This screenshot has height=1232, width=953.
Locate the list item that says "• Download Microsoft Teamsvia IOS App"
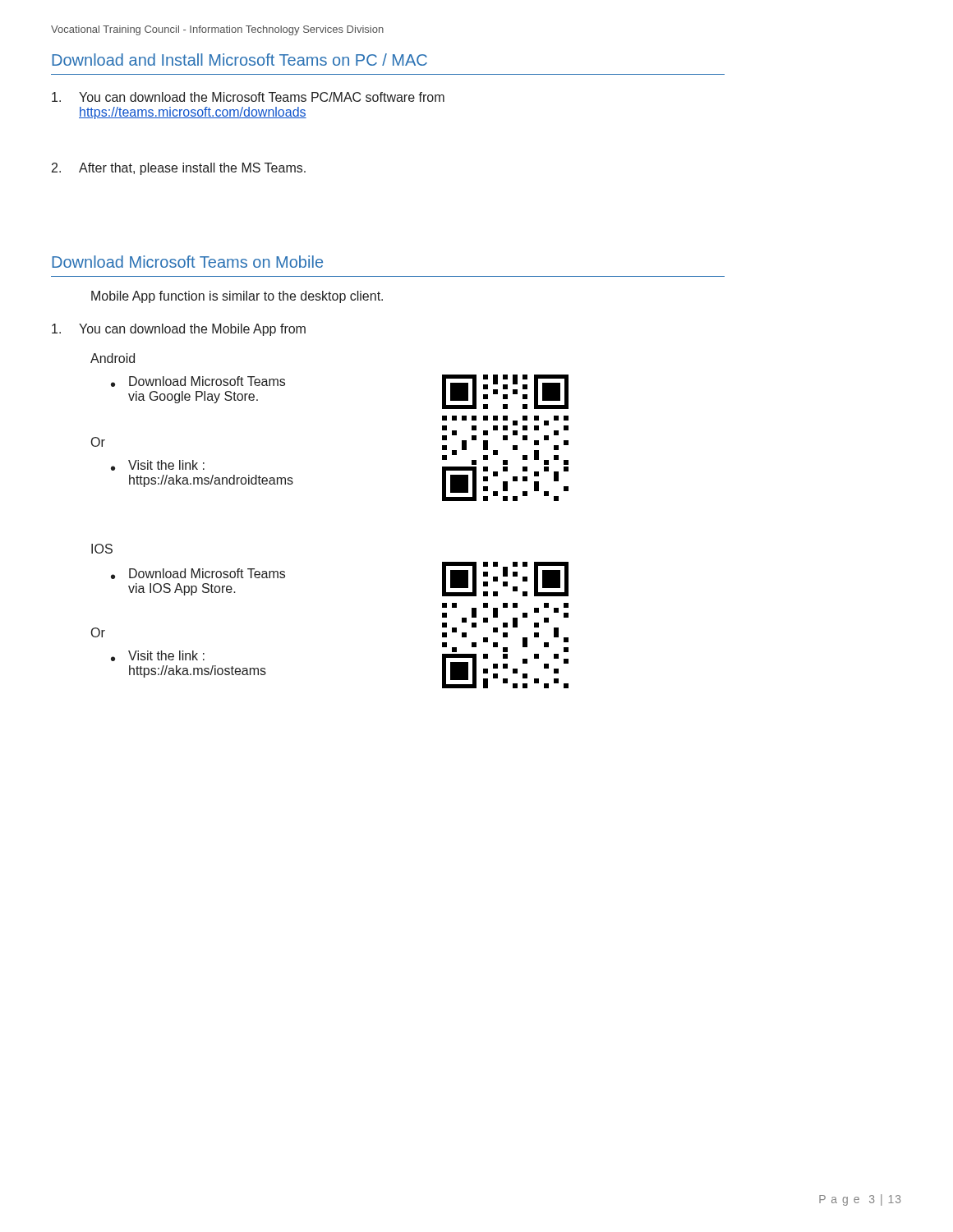point(198,582)
